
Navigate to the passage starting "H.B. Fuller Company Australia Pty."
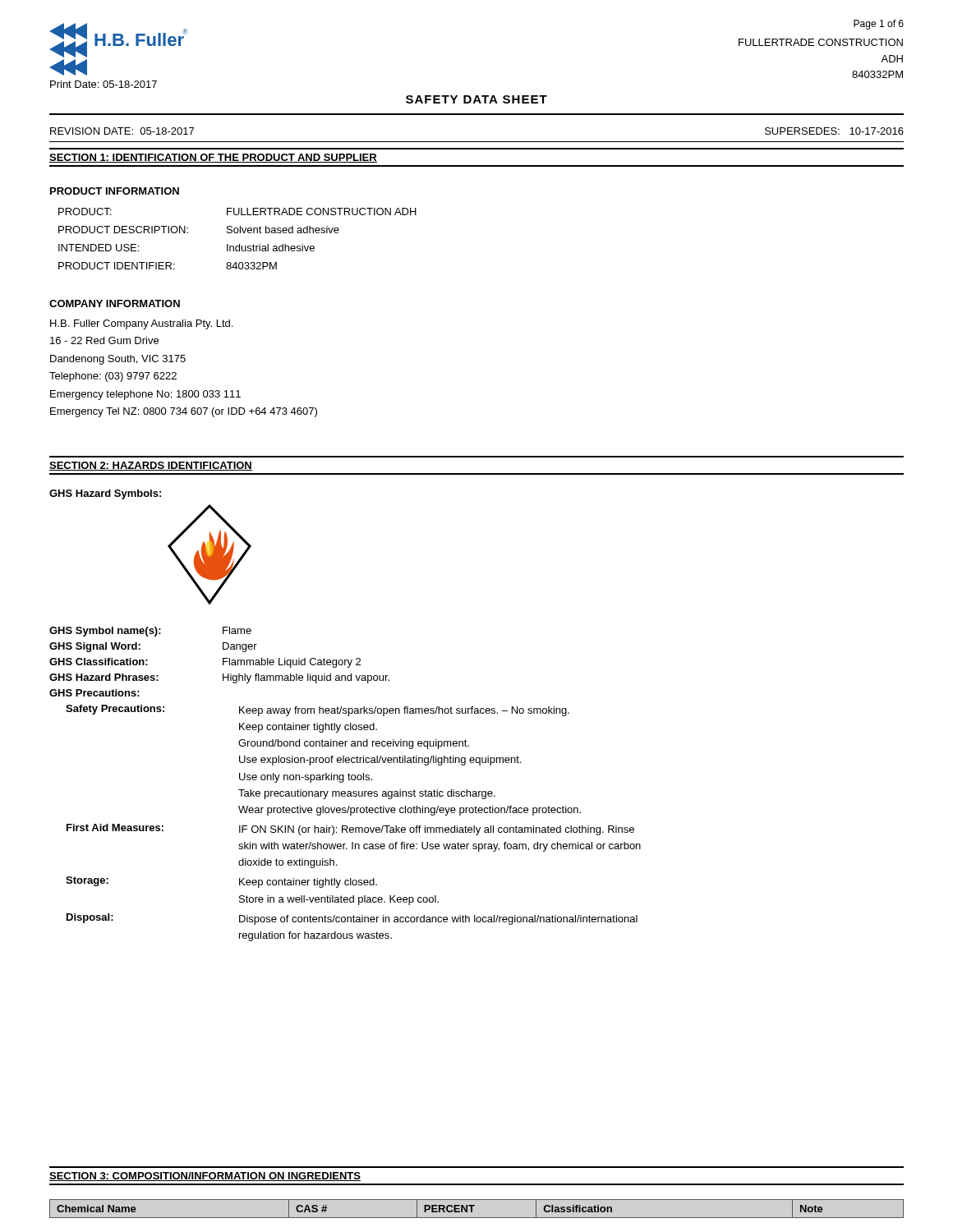(184, 367)
